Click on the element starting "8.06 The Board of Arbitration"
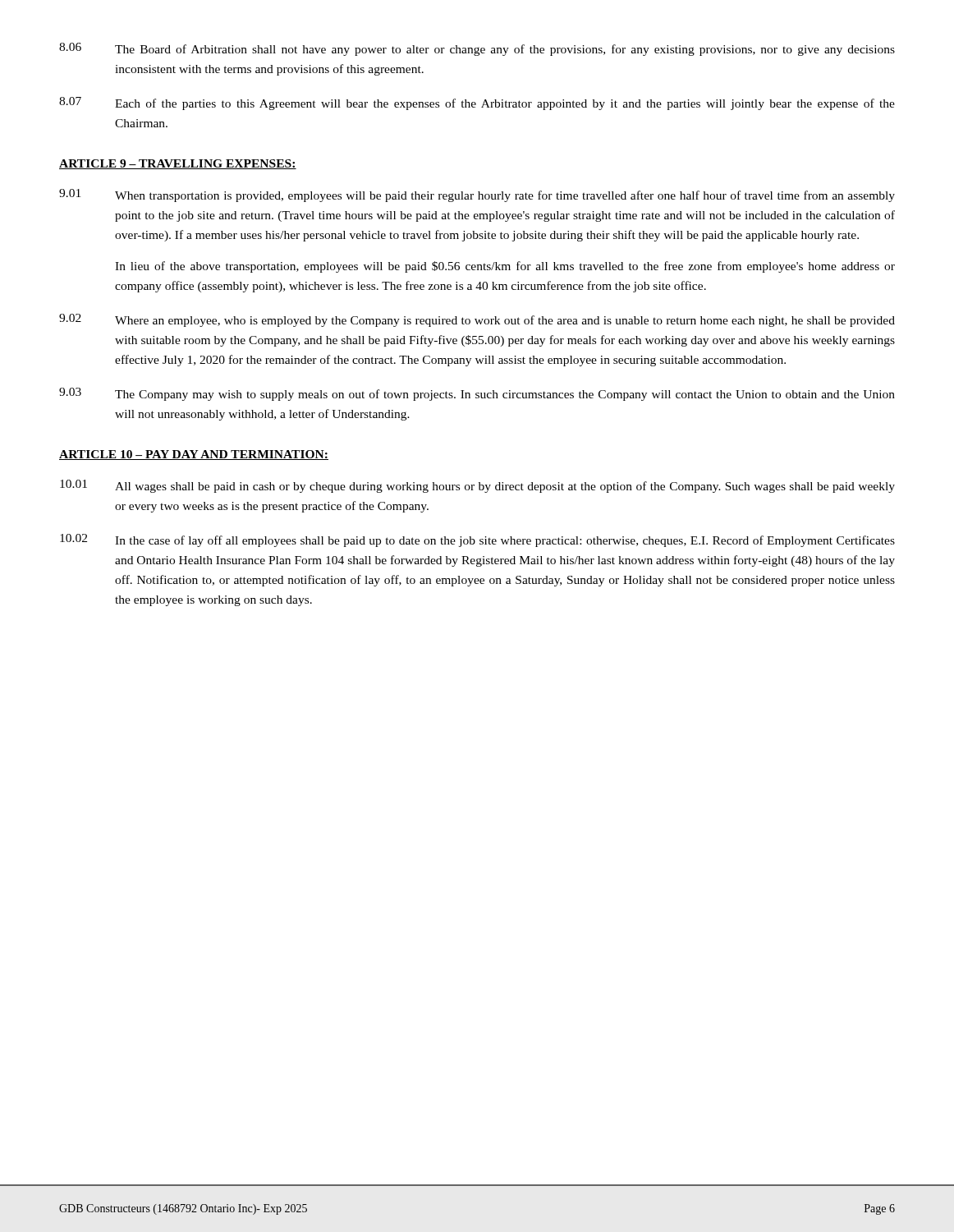 477,59
